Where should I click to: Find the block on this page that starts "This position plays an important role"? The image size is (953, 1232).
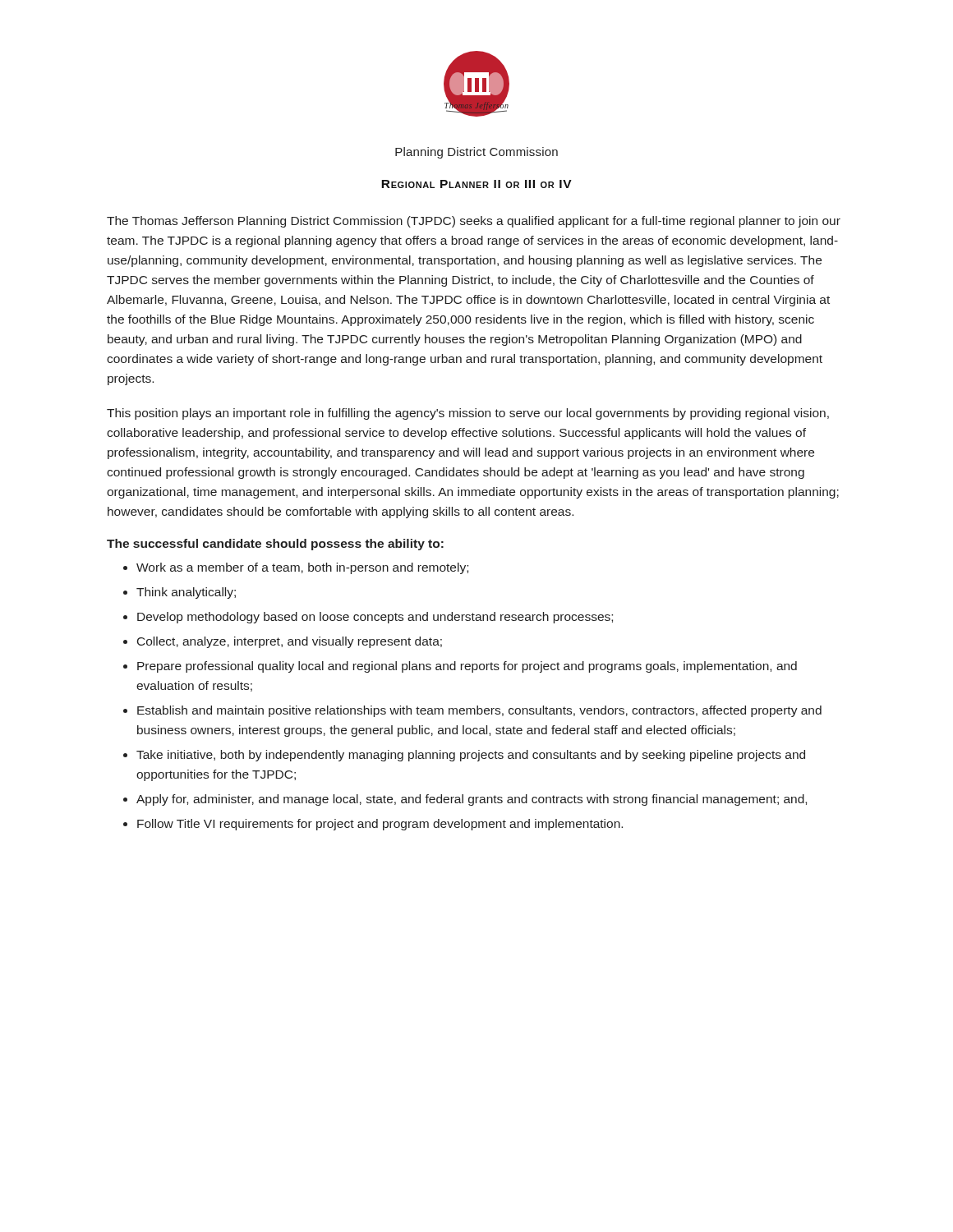pos(473,462)
